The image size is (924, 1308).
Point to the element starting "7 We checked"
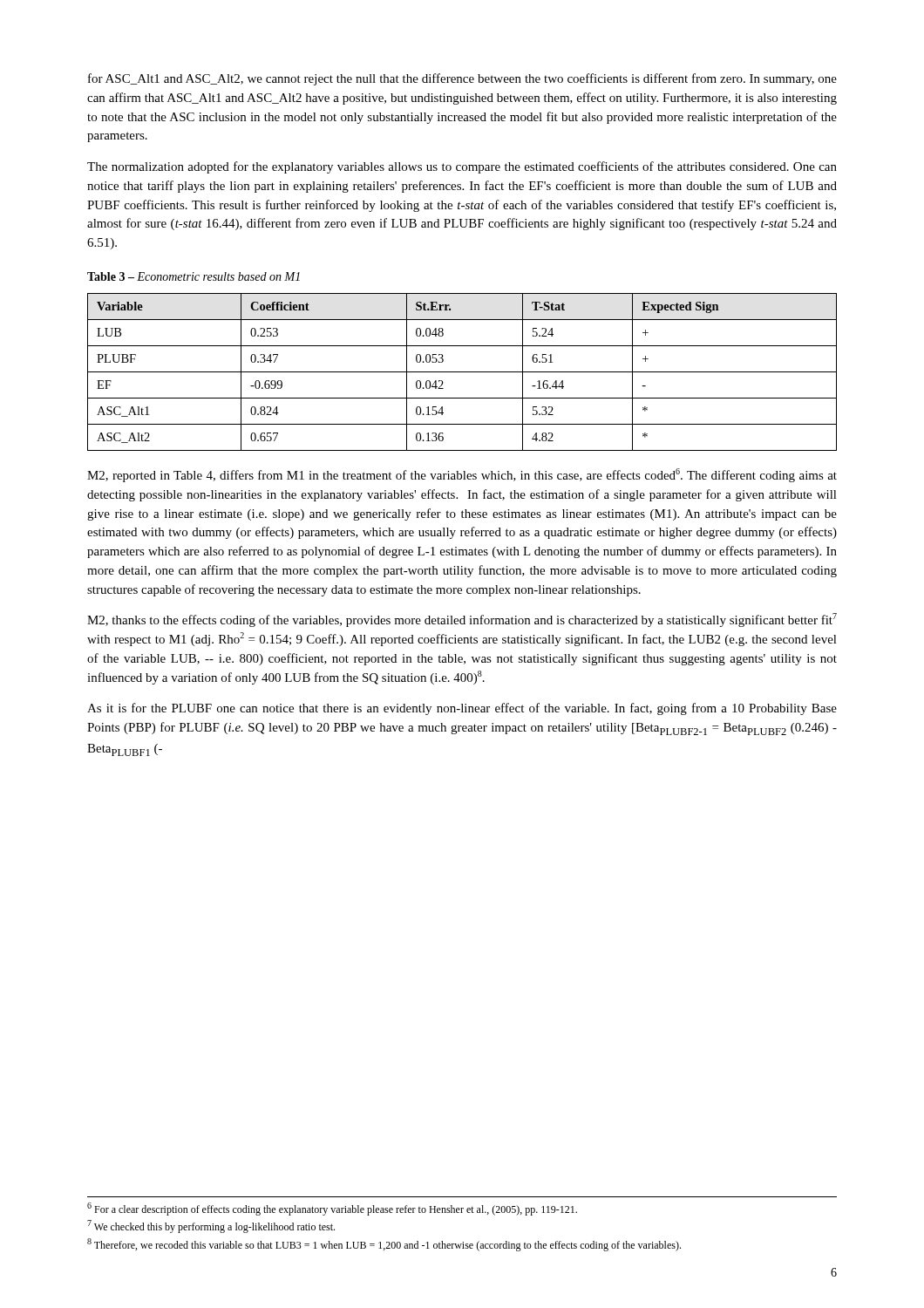pos(211,1227)
